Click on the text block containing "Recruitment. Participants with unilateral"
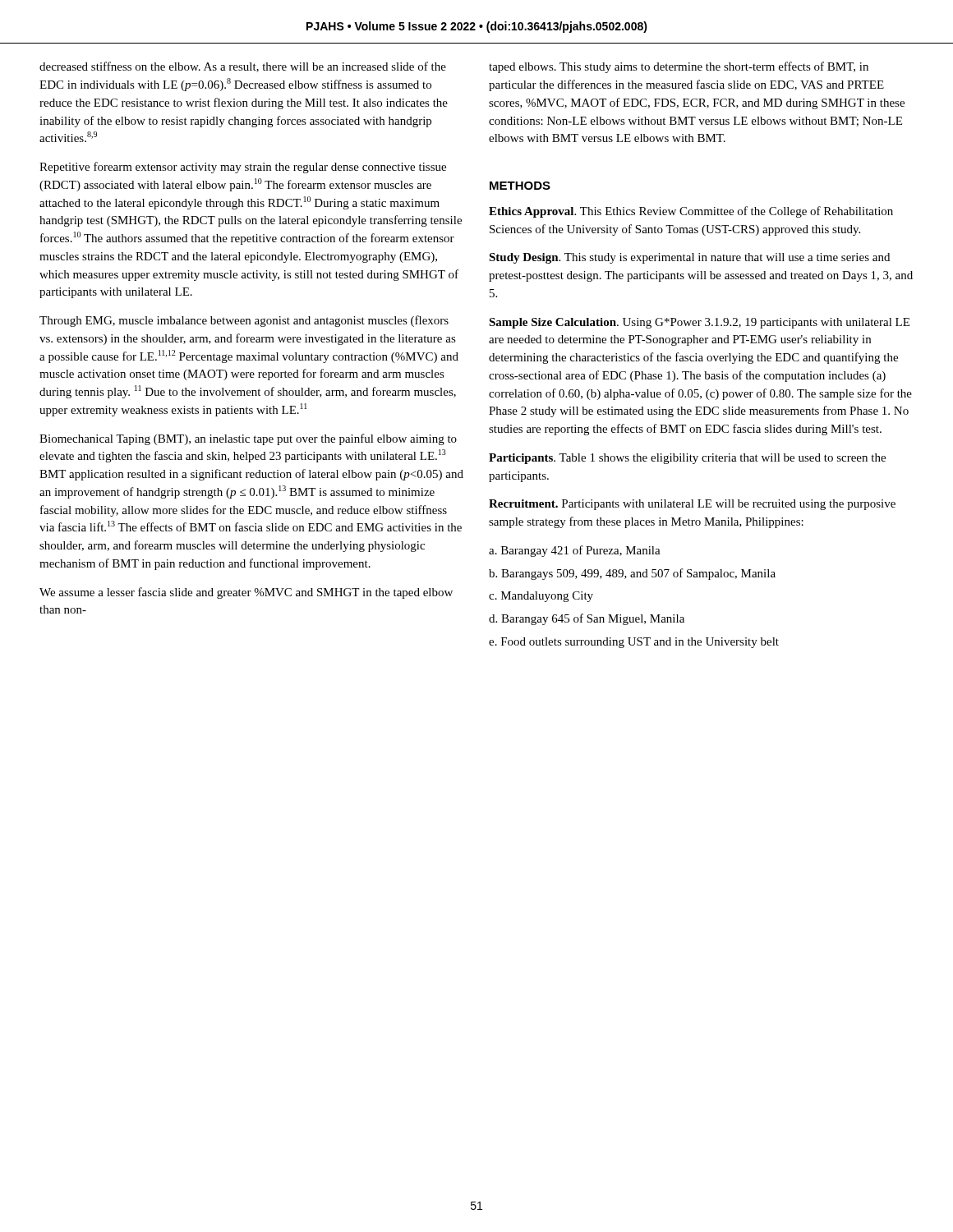Viewport: 953px width, 1232px height. click(692, 513)
